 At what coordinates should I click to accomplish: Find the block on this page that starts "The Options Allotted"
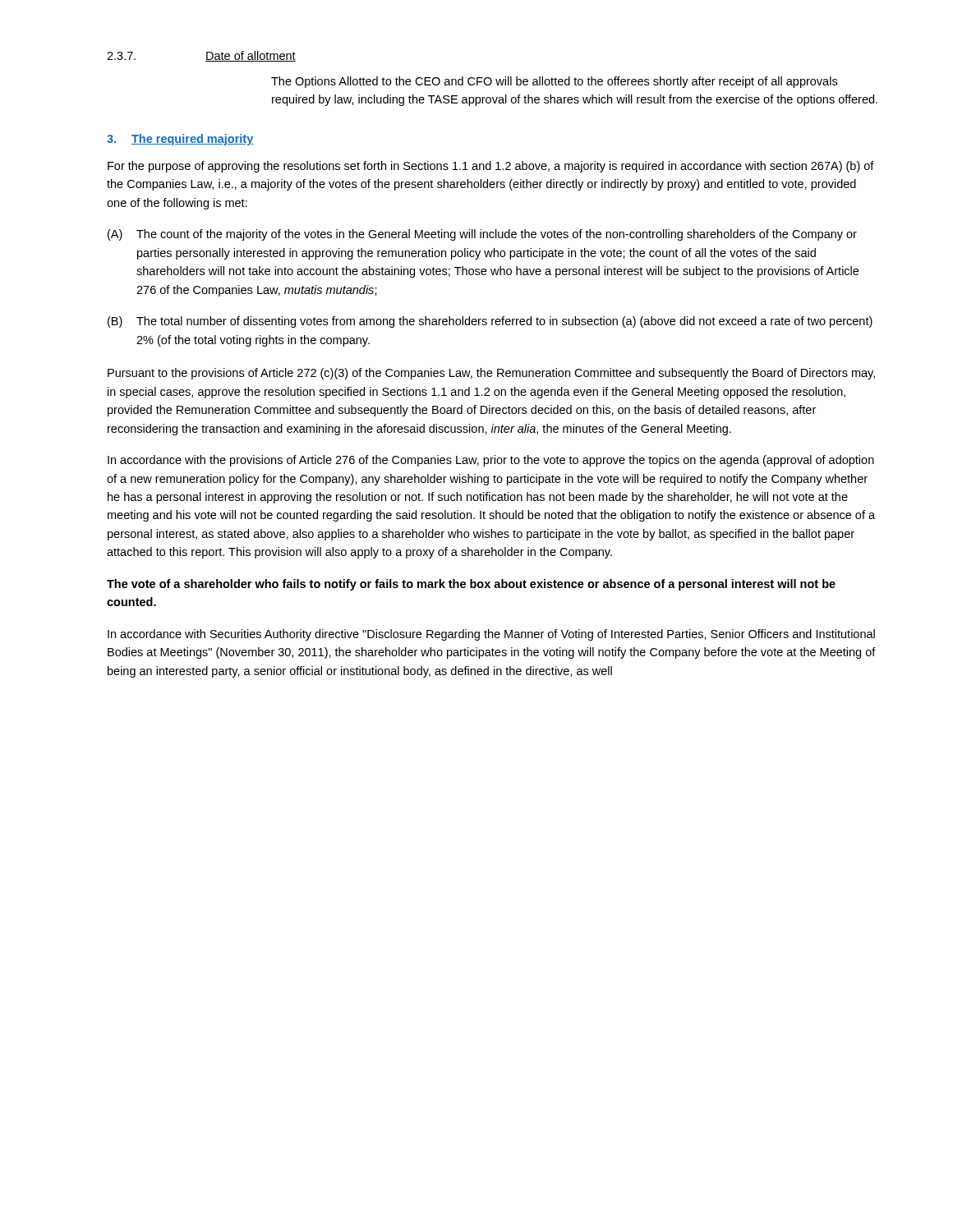coord(575,91)
